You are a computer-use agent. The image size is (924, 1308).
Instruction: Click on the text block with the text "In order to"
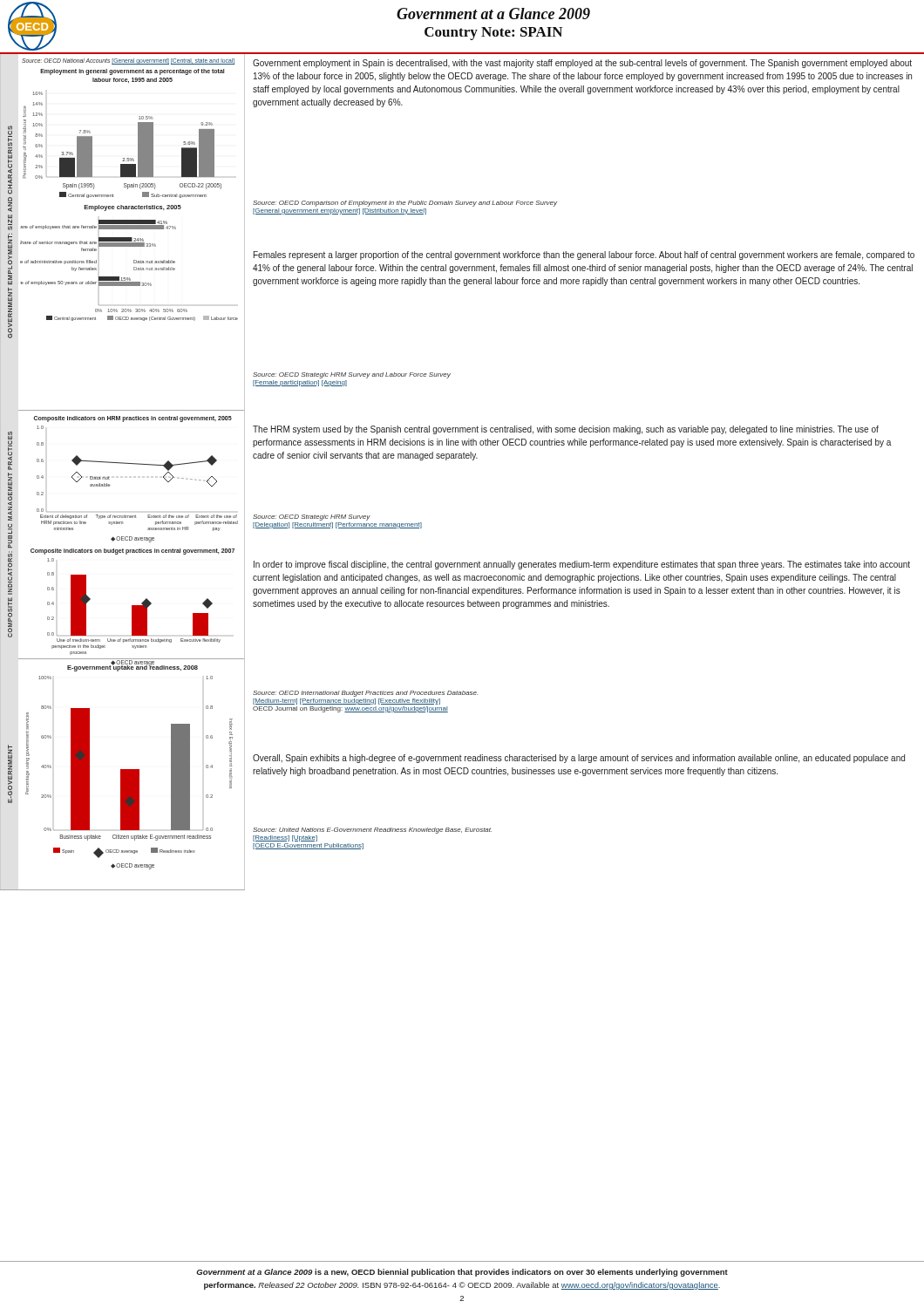click(x=581, y=584)
